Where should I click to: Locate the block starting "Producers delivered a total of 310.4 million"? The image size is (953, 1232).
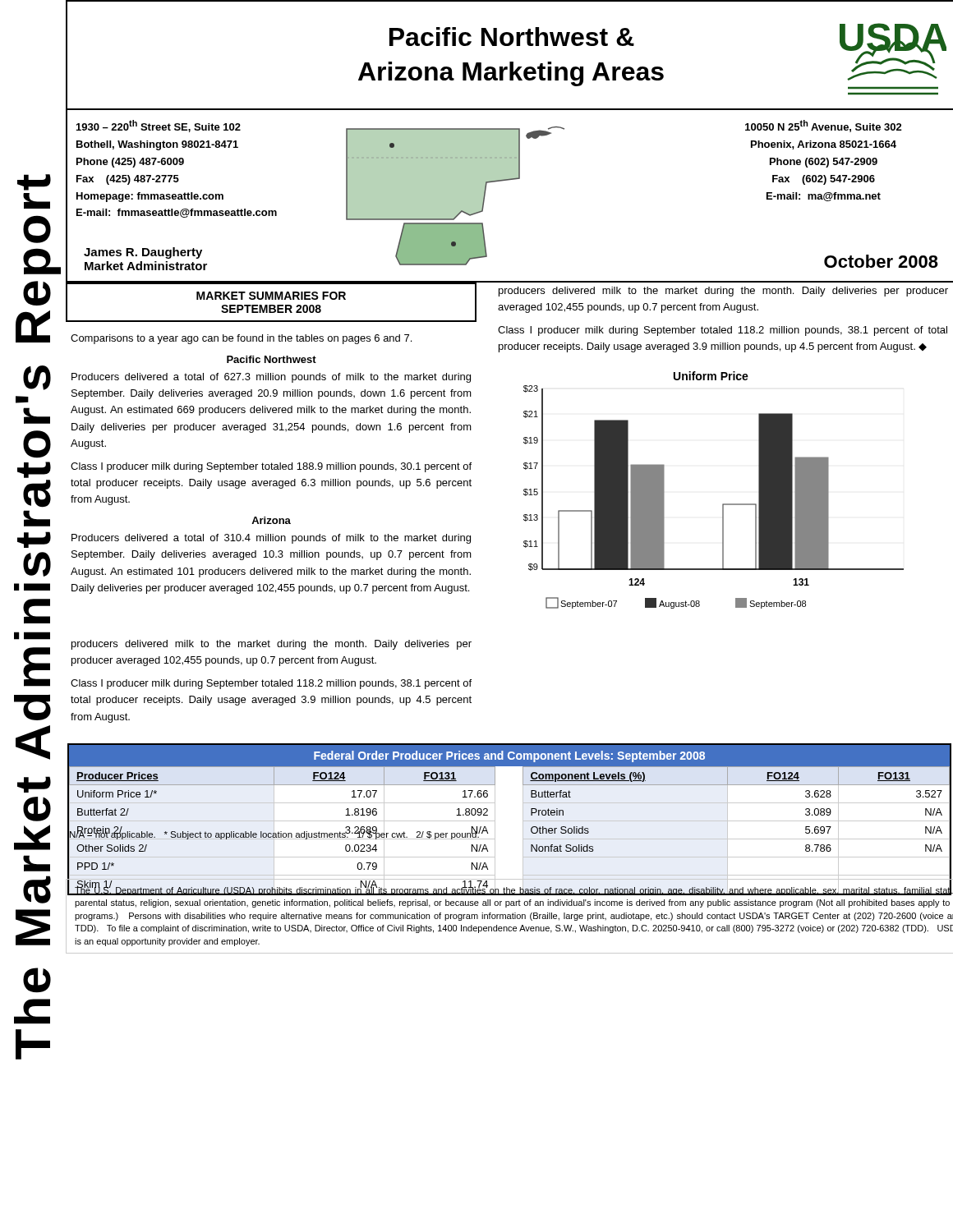point(271,563)
